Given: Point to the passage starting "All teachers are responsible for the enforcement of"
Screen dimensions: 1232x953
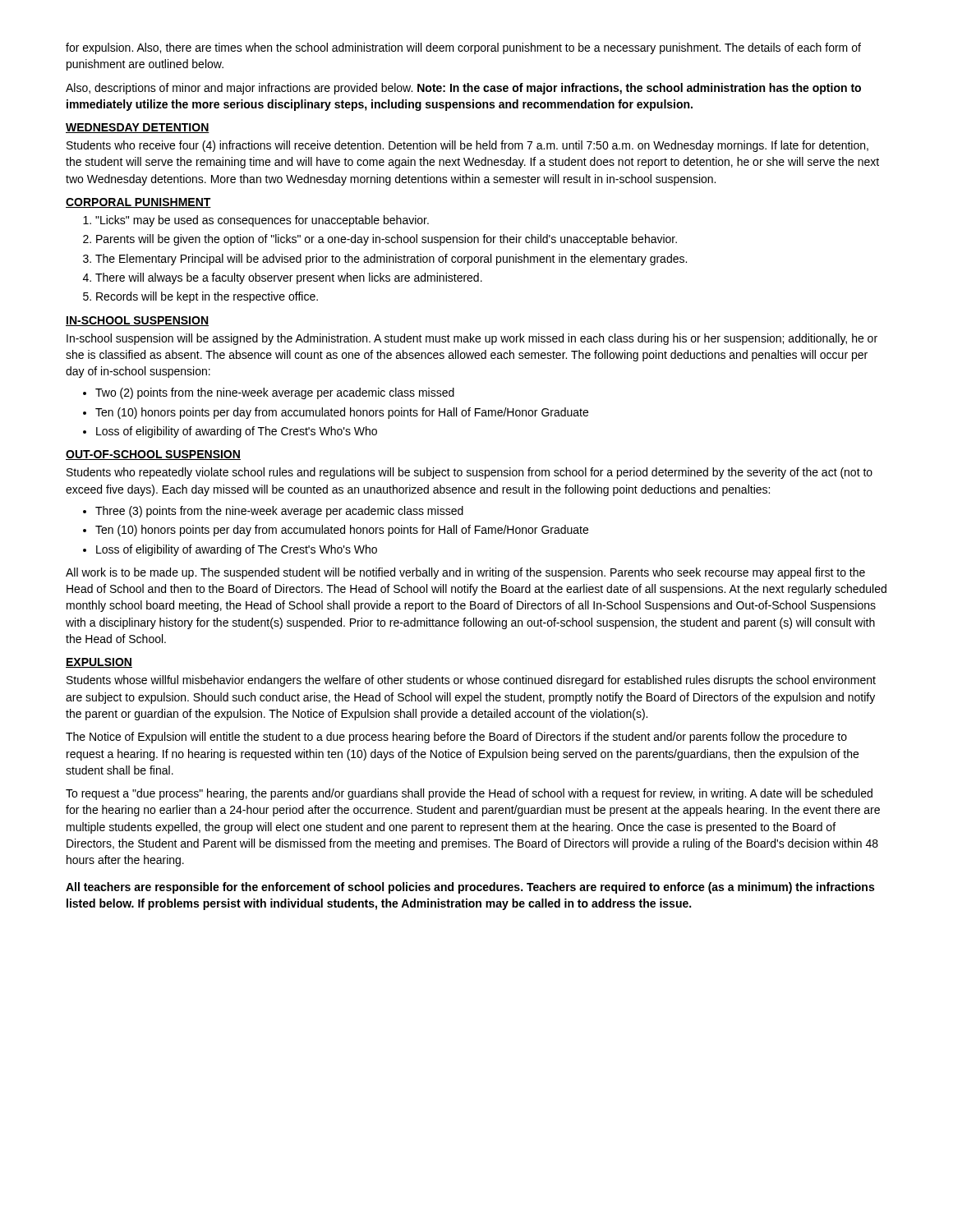Looking at the screenshot, I should click(470, 895).
